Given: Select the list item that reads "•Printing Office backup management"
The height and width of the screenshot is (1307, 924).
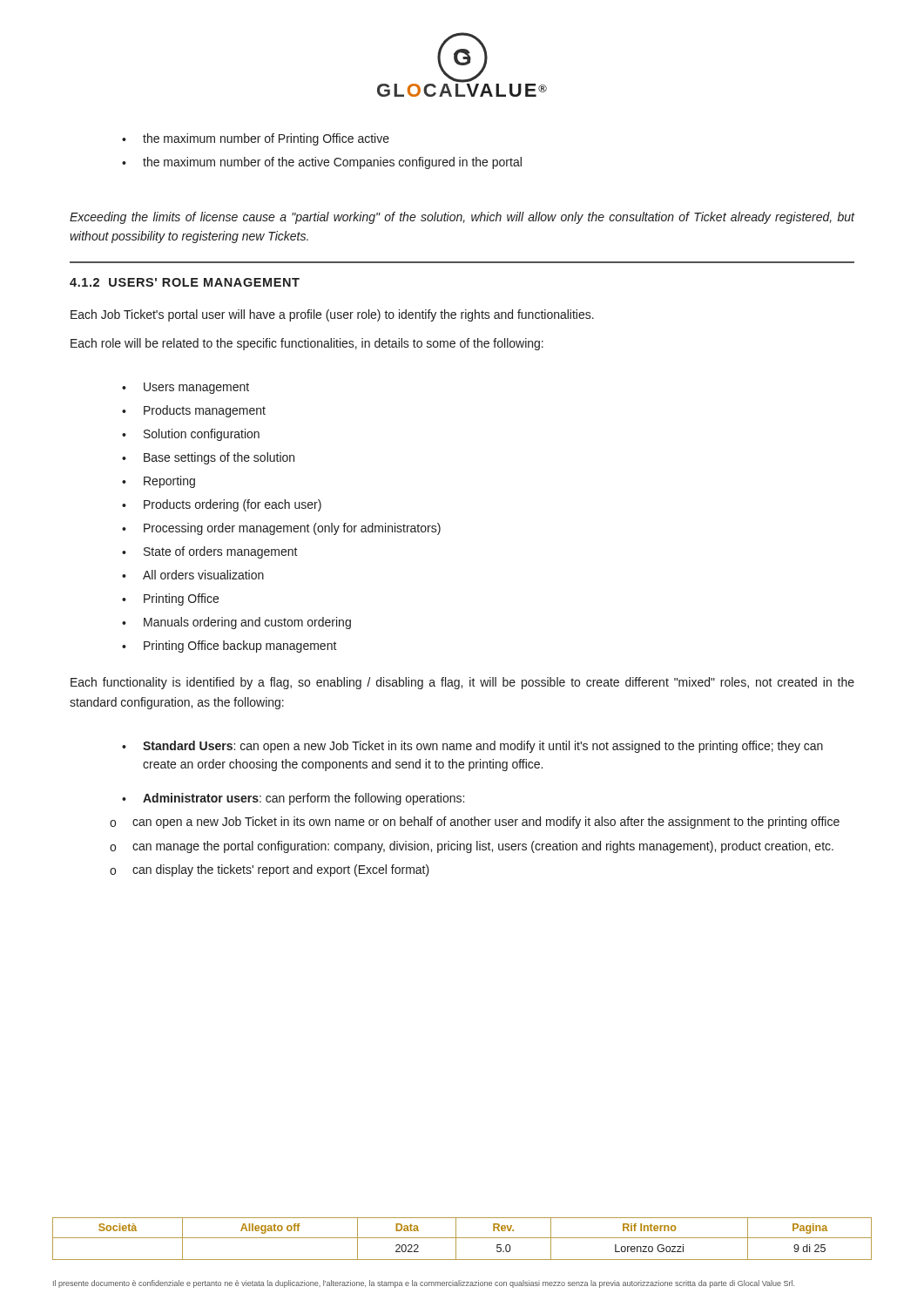Looking at the screenshot, I should [x=229, y=647].
